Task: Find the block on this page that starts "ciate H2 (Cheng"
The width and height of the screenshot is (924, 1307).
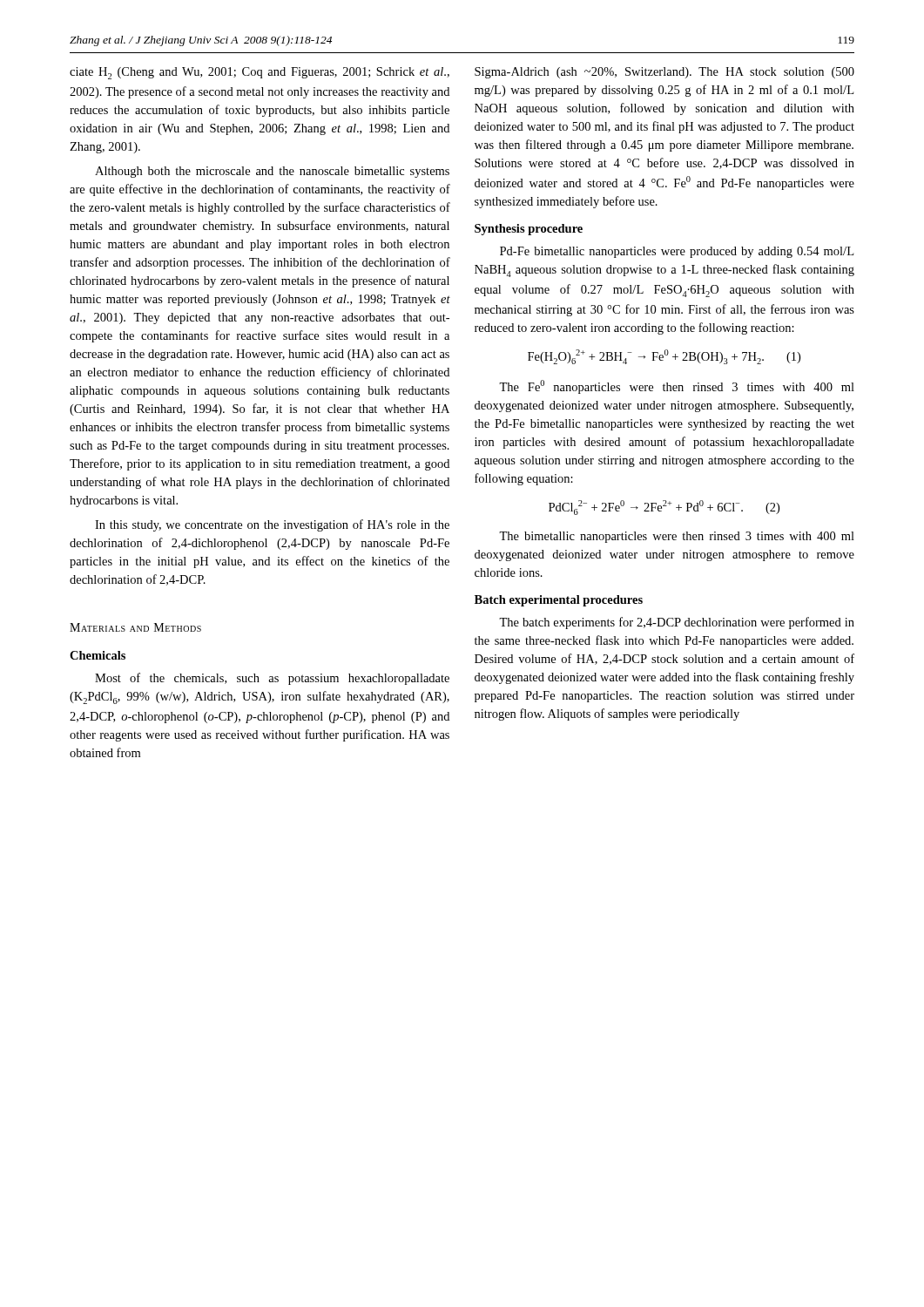Action: tap(260, 109)
